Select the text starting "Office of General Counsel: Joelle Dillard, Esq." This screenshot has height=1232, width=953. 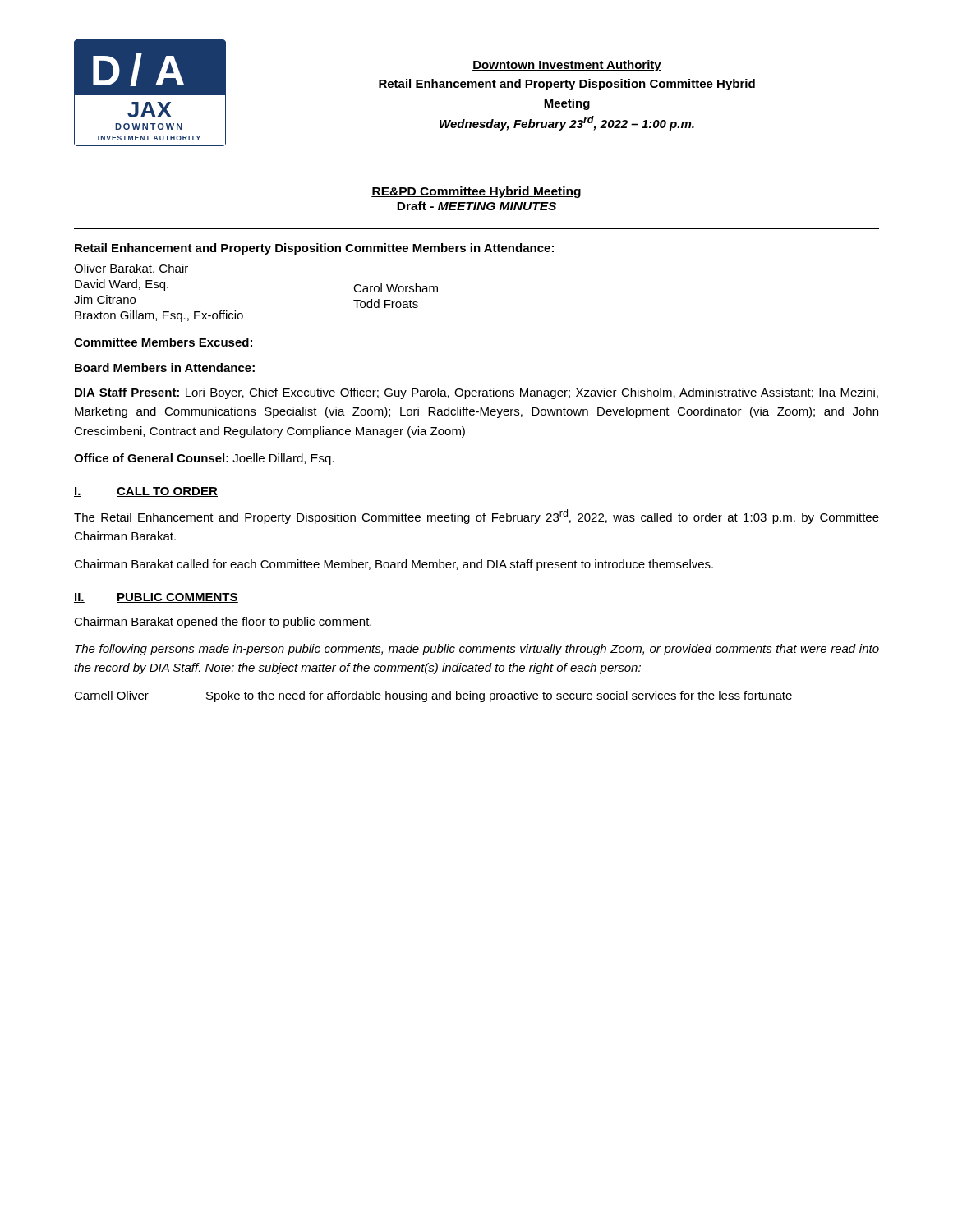tap(204, 458)
